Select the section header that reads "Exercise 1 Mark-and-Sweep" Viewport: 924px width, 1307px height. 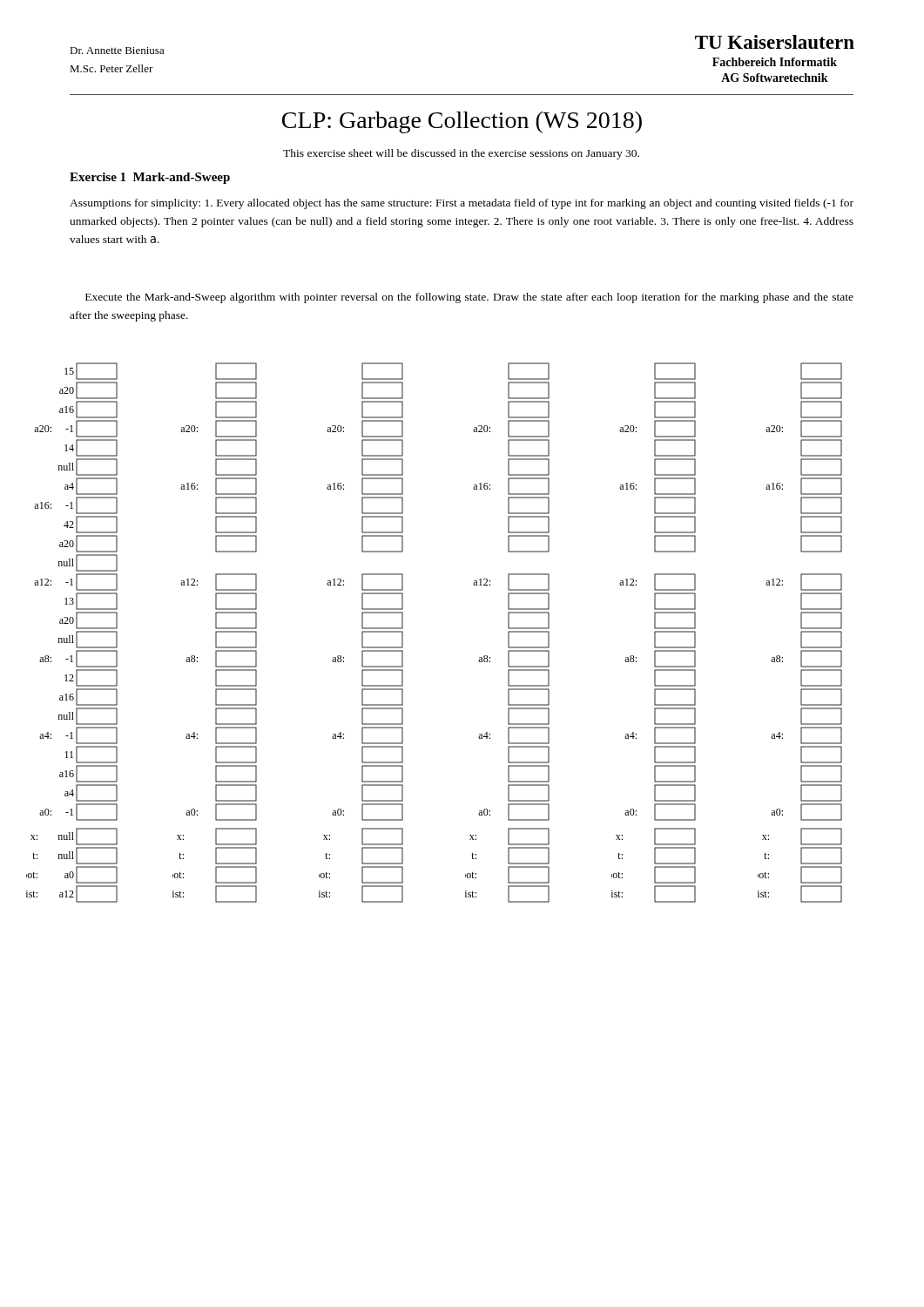pyautogui.click(x=150, y=177)
